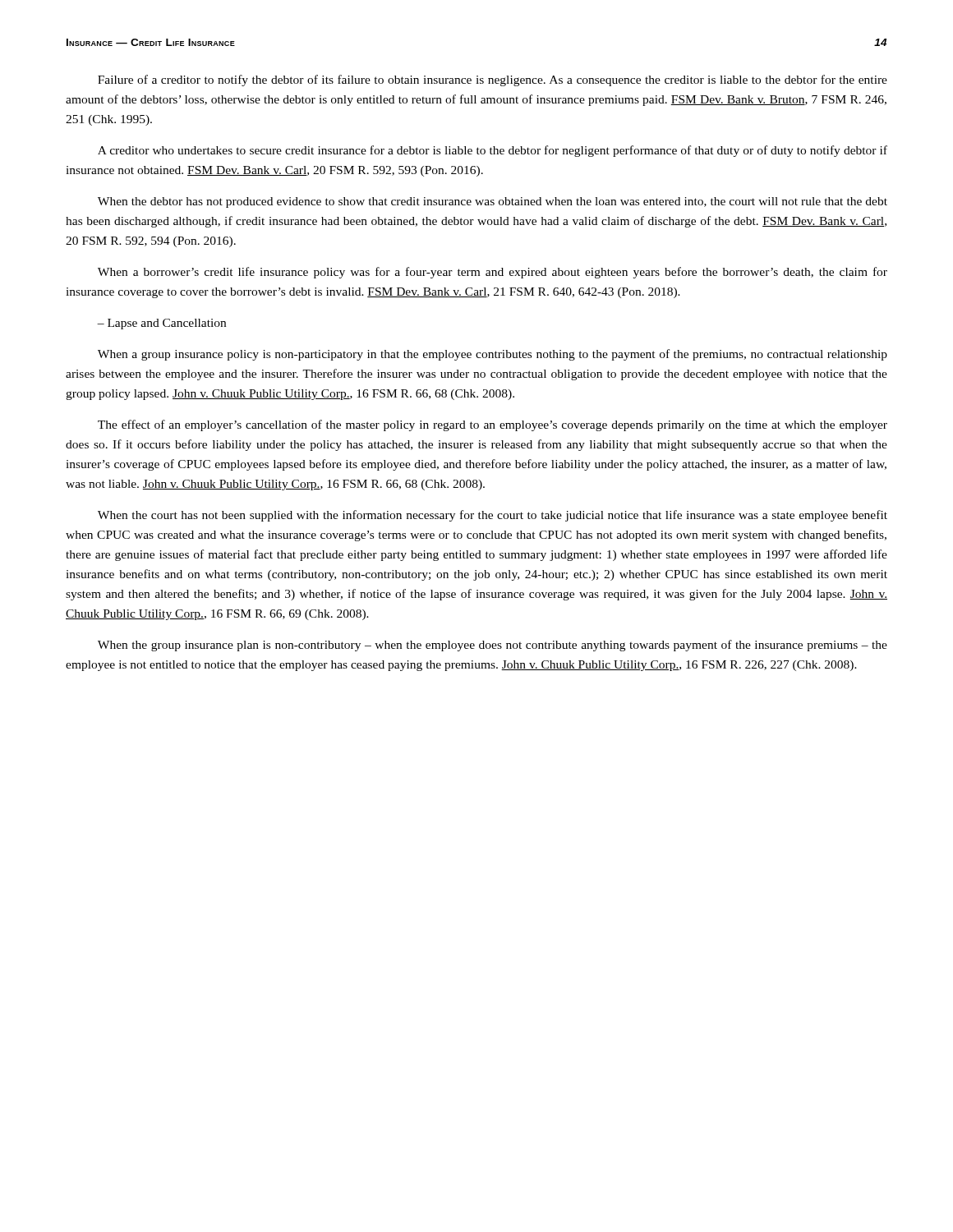Locate the text block that reads "When the court"

[476, 564]
